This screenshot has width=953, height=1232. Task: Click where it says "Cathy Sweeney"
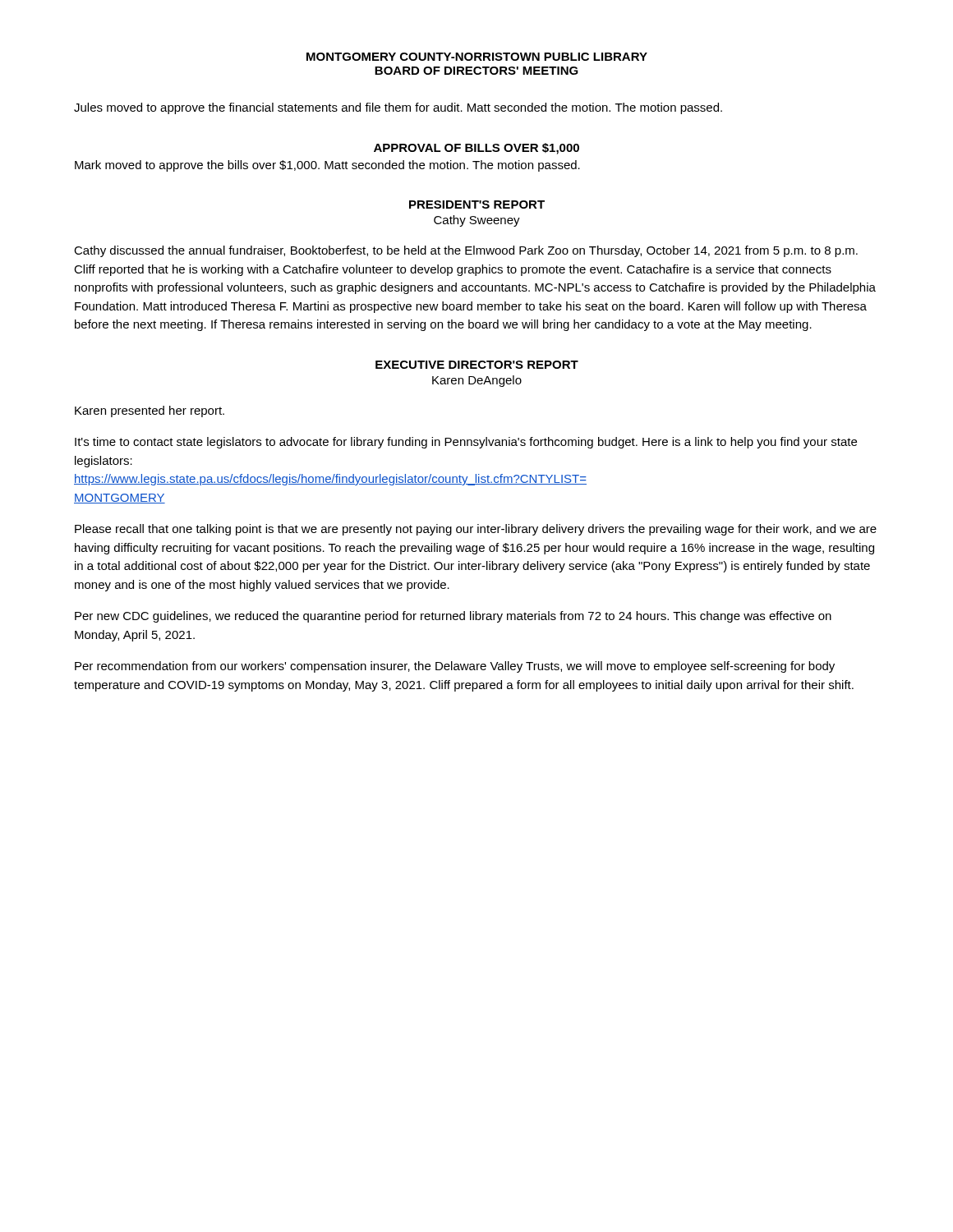click(476, 220)
